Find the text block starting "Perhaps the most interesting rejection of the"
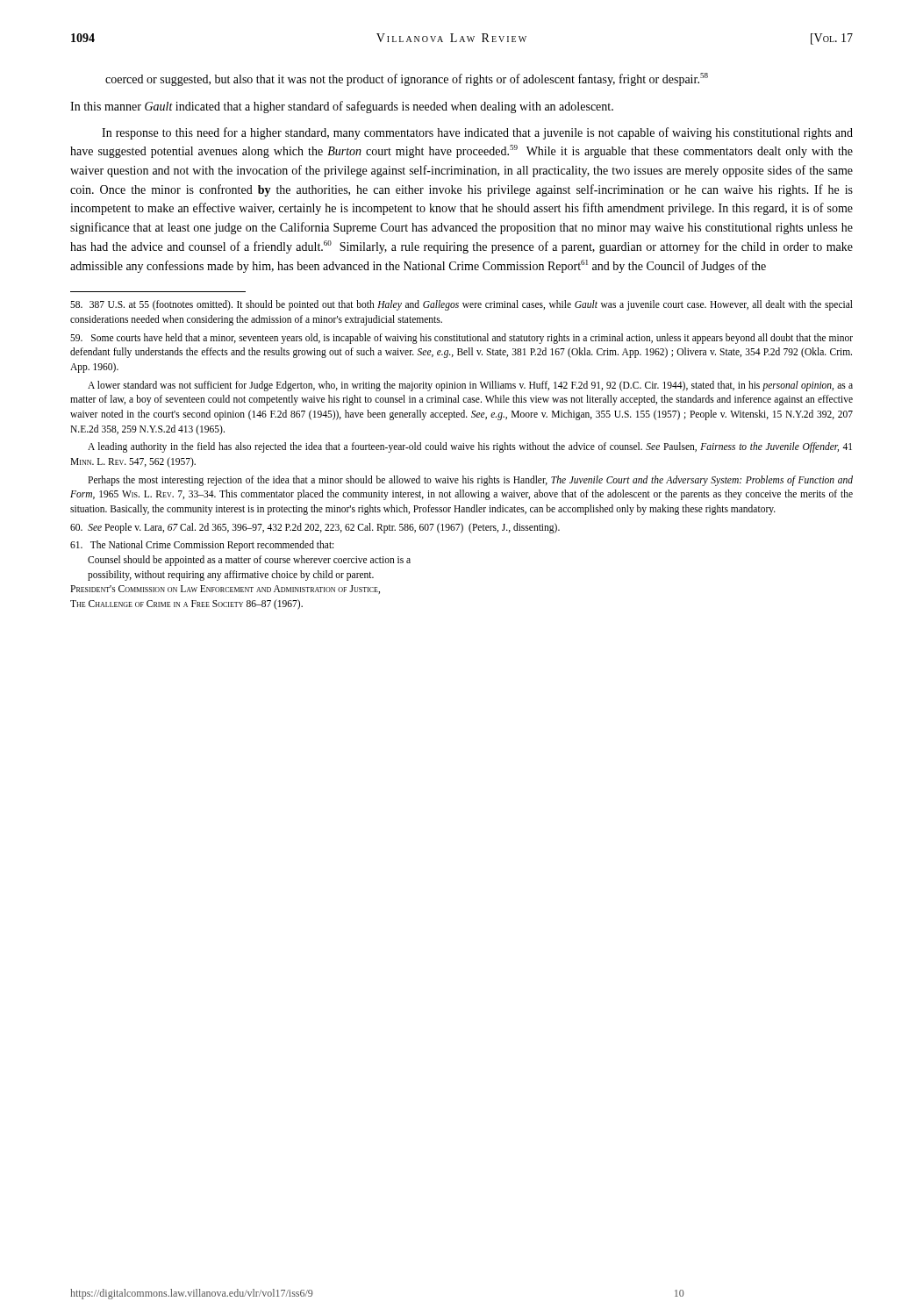The width and height of the screenshot is (923, 1316). point(462,494)
